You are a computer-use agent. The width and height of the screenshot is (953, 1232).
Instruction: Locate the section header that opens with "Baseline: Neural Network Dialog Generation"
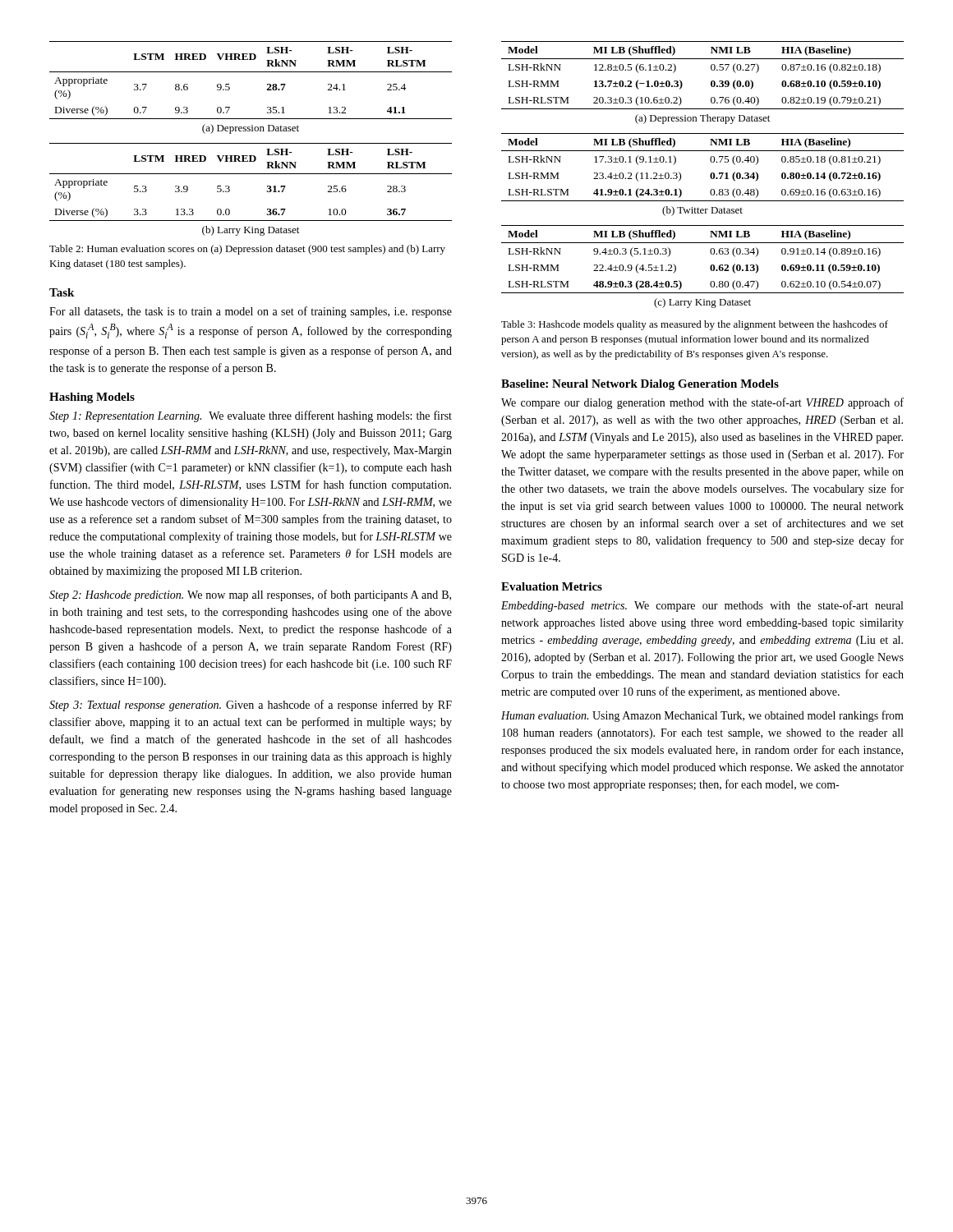pyautogui.click(x=640, y=383)
